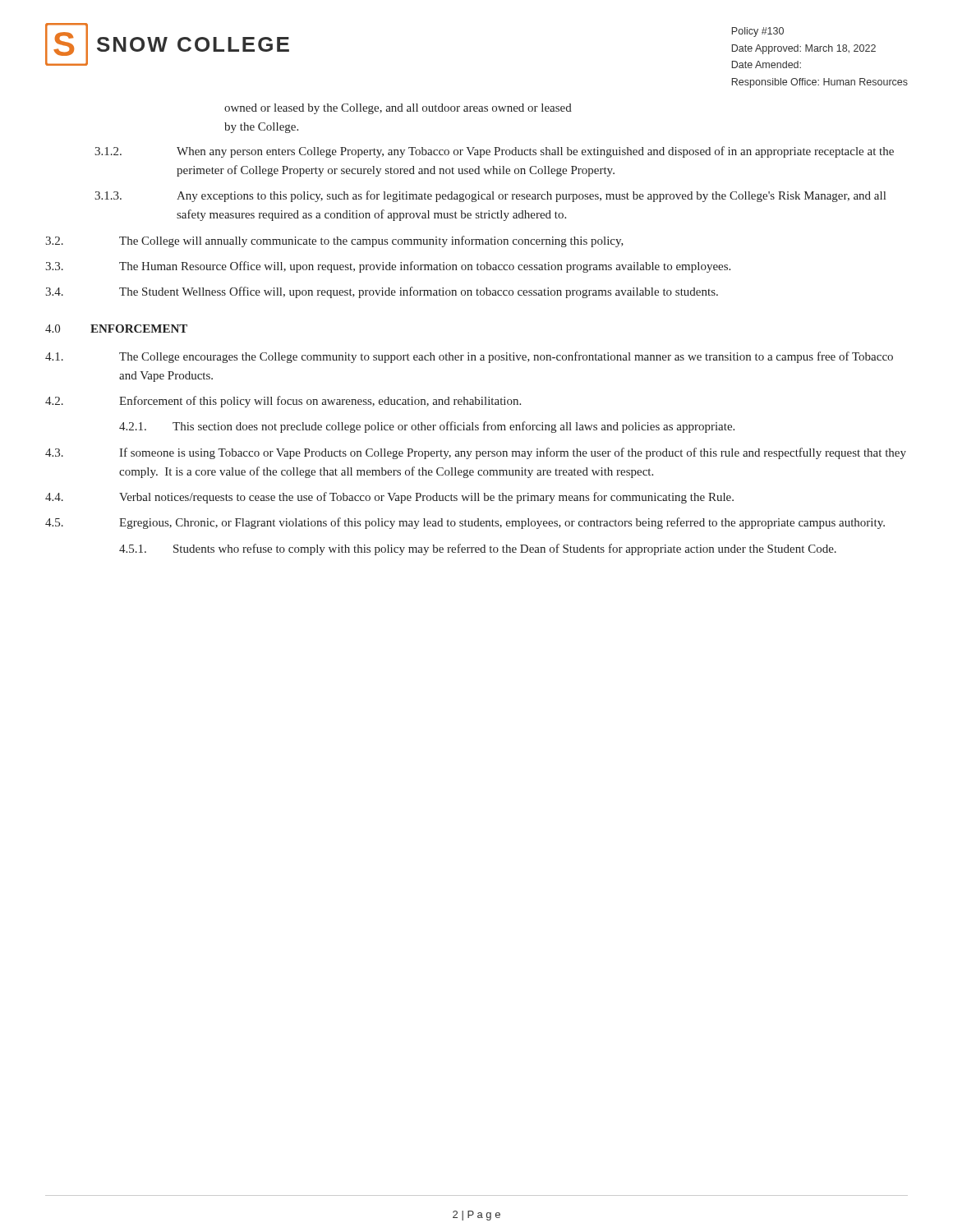This screenshot has height=1232, width=953.
Task: Click on the region starting "4.3. If someone"
Action: 476,462
